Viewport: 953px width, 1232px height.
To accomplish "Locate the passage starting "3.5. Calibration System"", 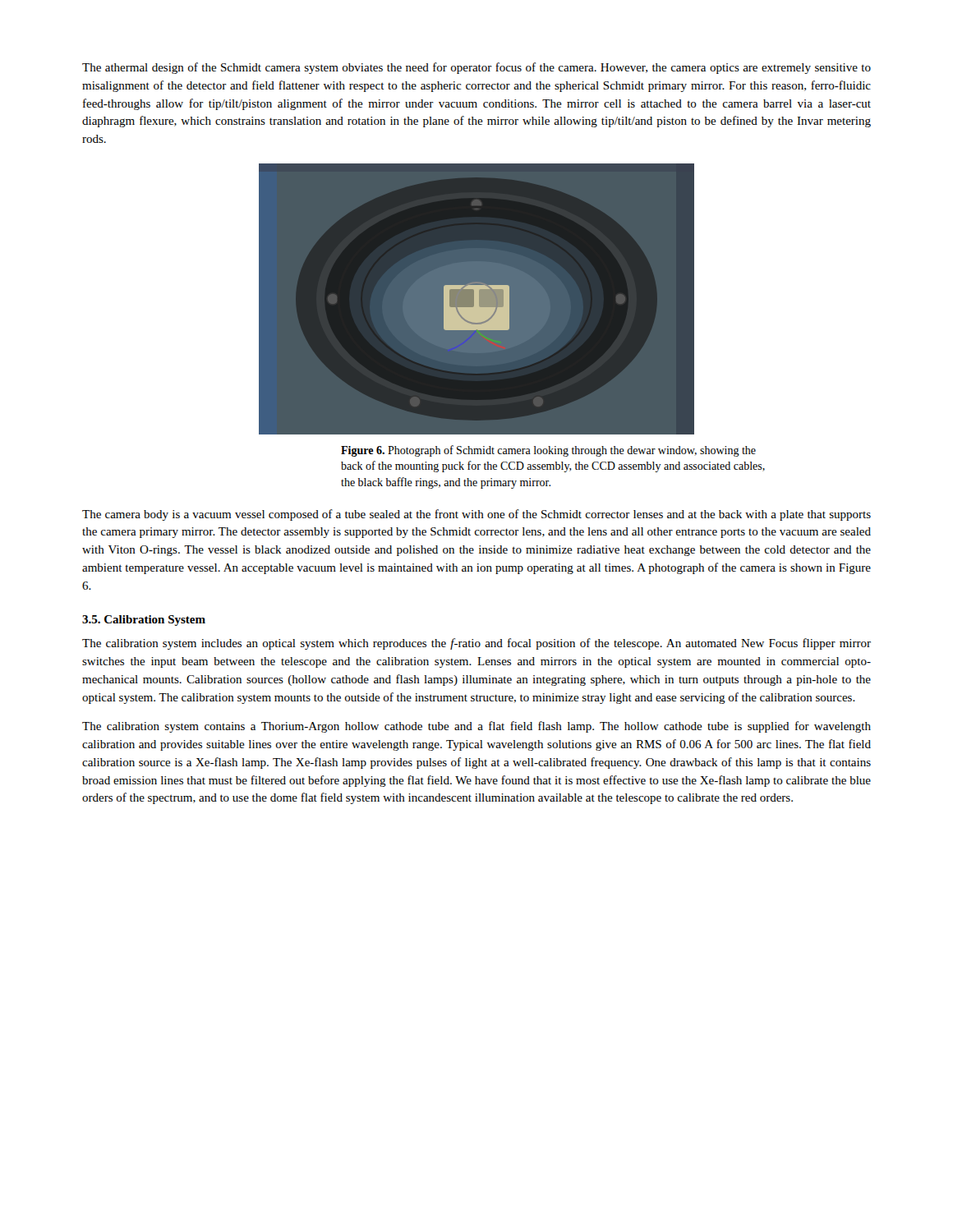I will coord(144,620).
